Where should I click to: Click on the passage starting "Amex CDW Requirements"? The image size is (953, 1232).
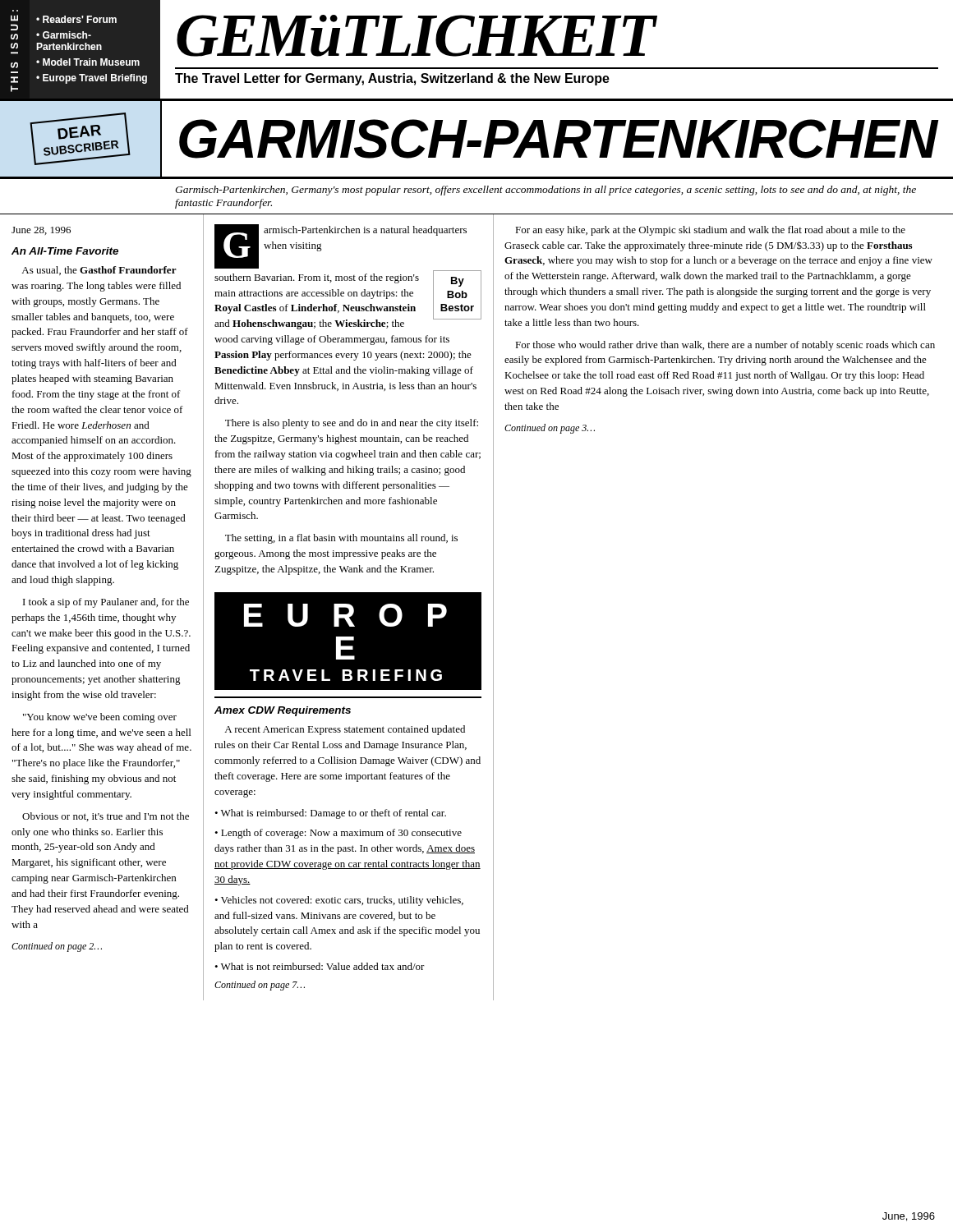tap(283, 710)
